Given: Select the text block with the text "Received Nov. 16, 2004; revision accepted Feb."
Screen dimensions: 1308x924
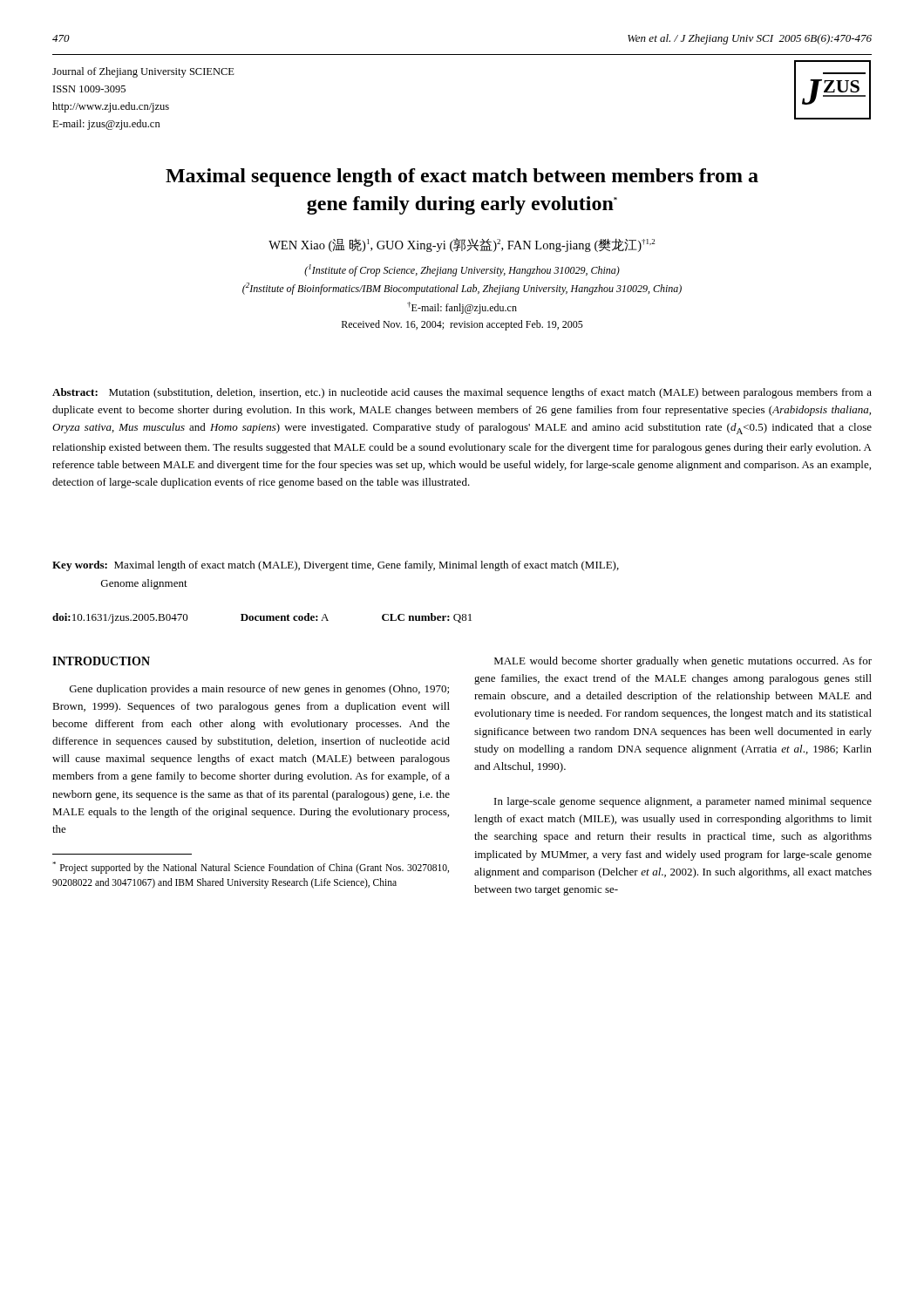Looking at the screenshot, I should (x=462, y=324).
